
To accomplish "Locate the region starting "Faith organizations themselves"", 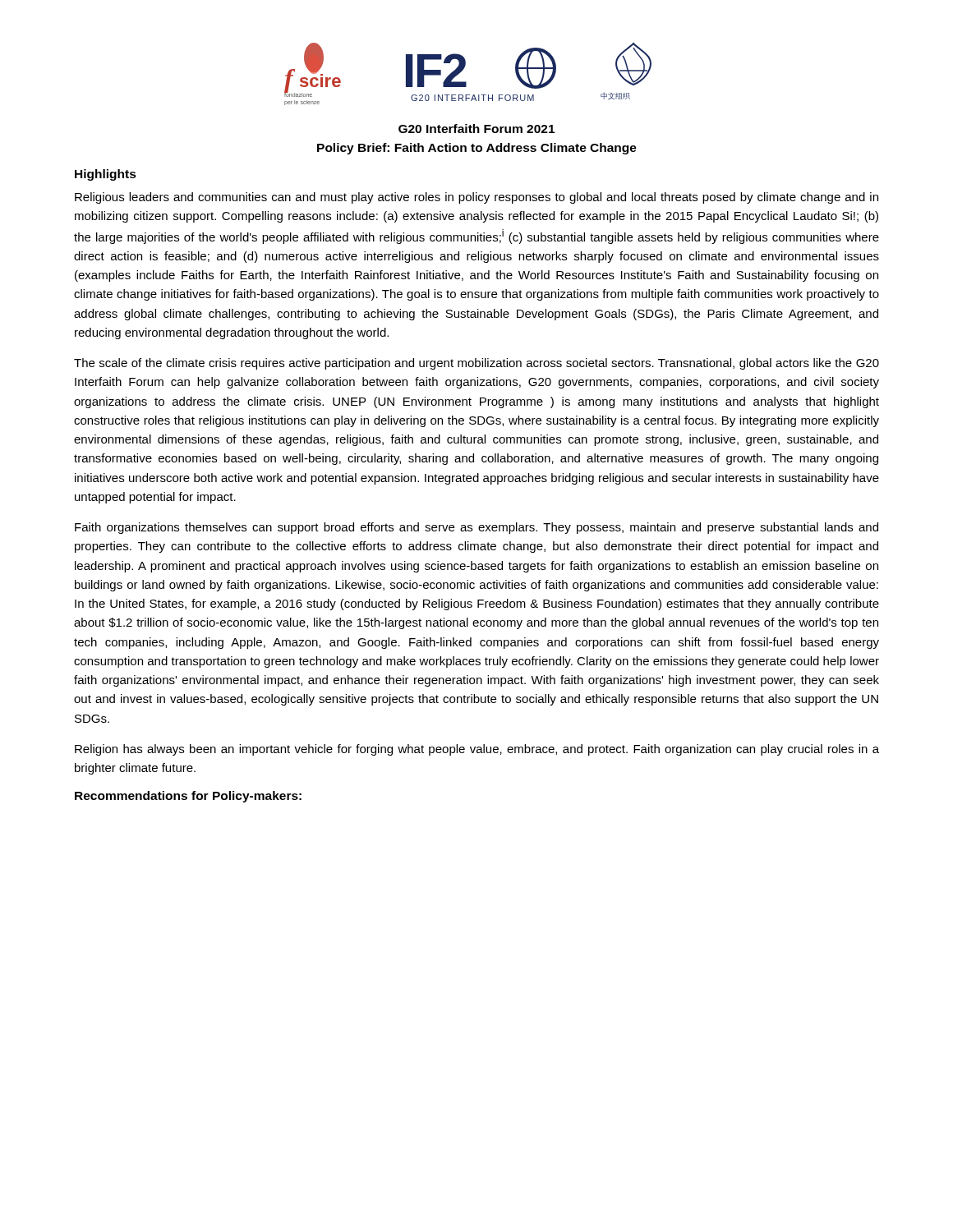I will coord(476,622).
